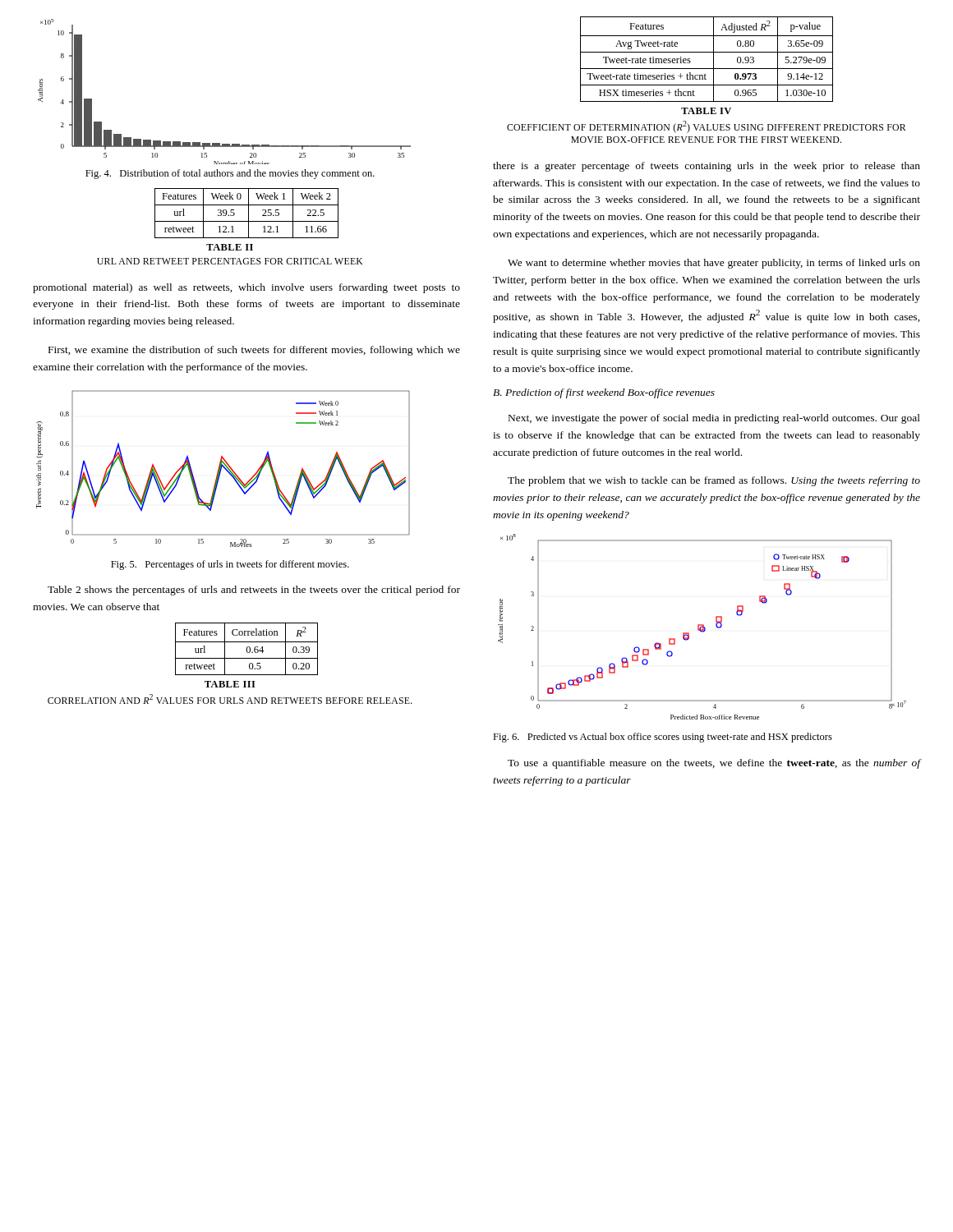
Task: Select the scatter plot
Action: [x=702, y=629]
